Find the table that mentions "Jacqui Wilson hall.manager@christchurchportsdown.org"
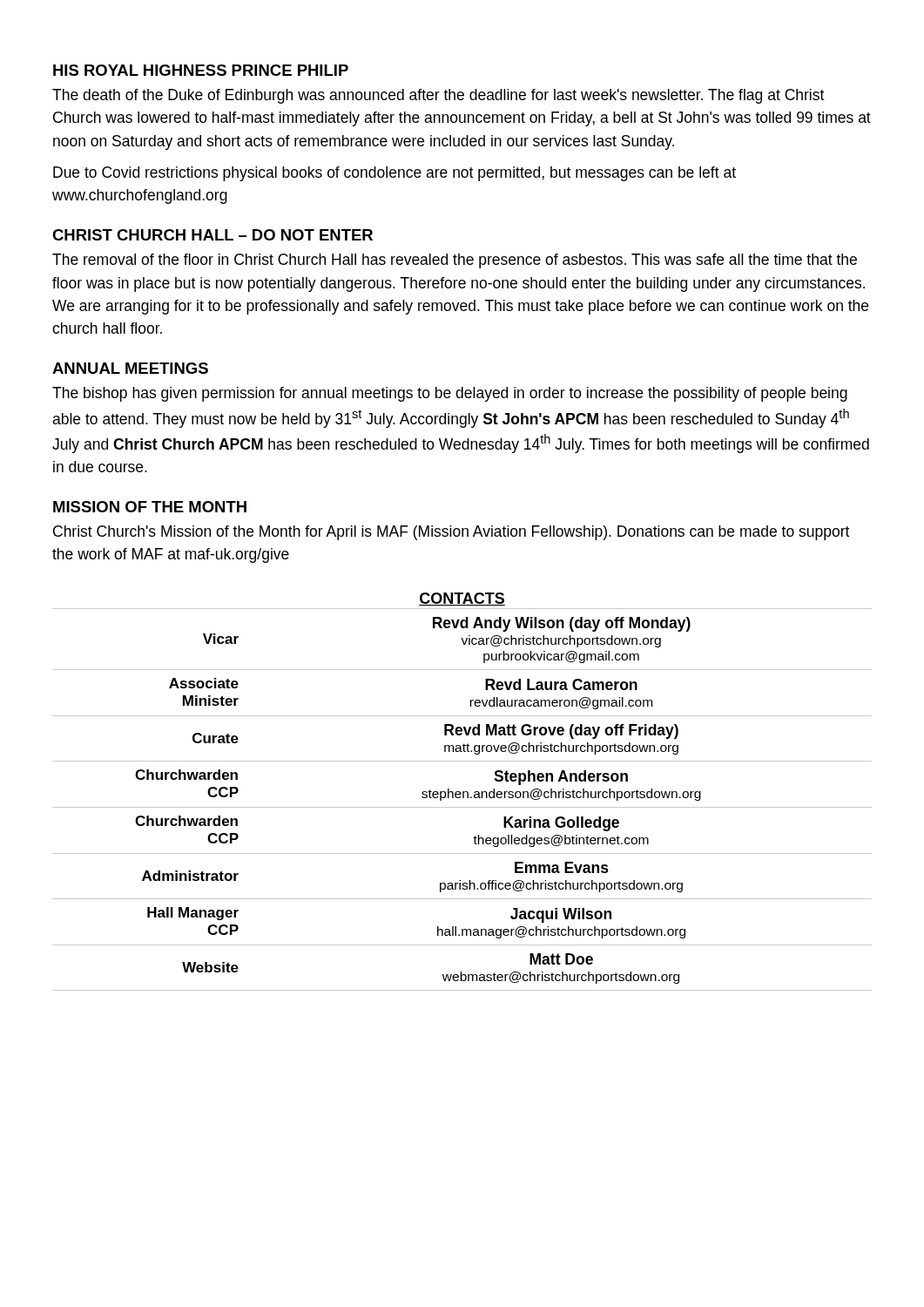 click(x=462, y=791)
